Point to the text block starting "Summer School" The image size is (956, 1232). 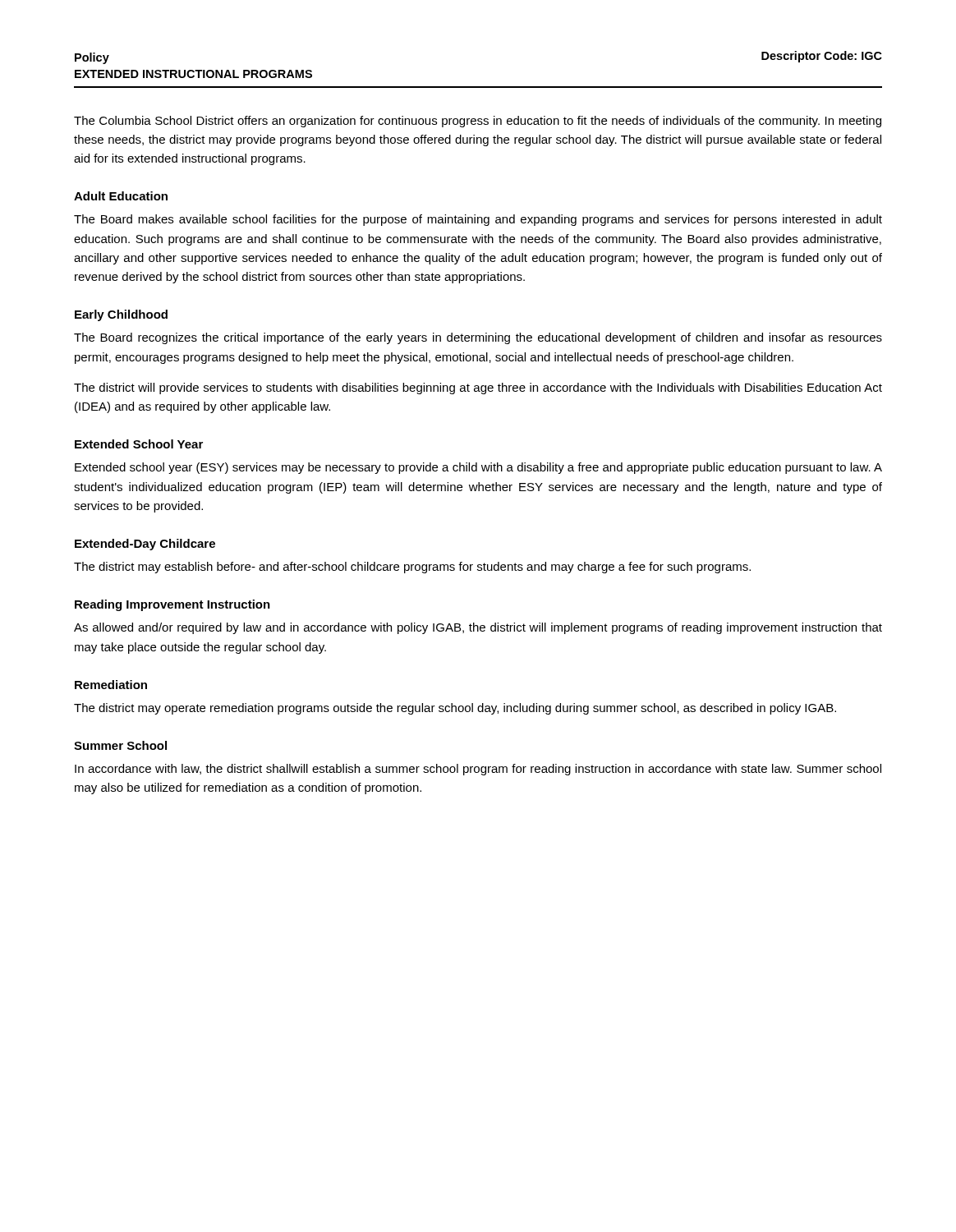coord(121,745)
